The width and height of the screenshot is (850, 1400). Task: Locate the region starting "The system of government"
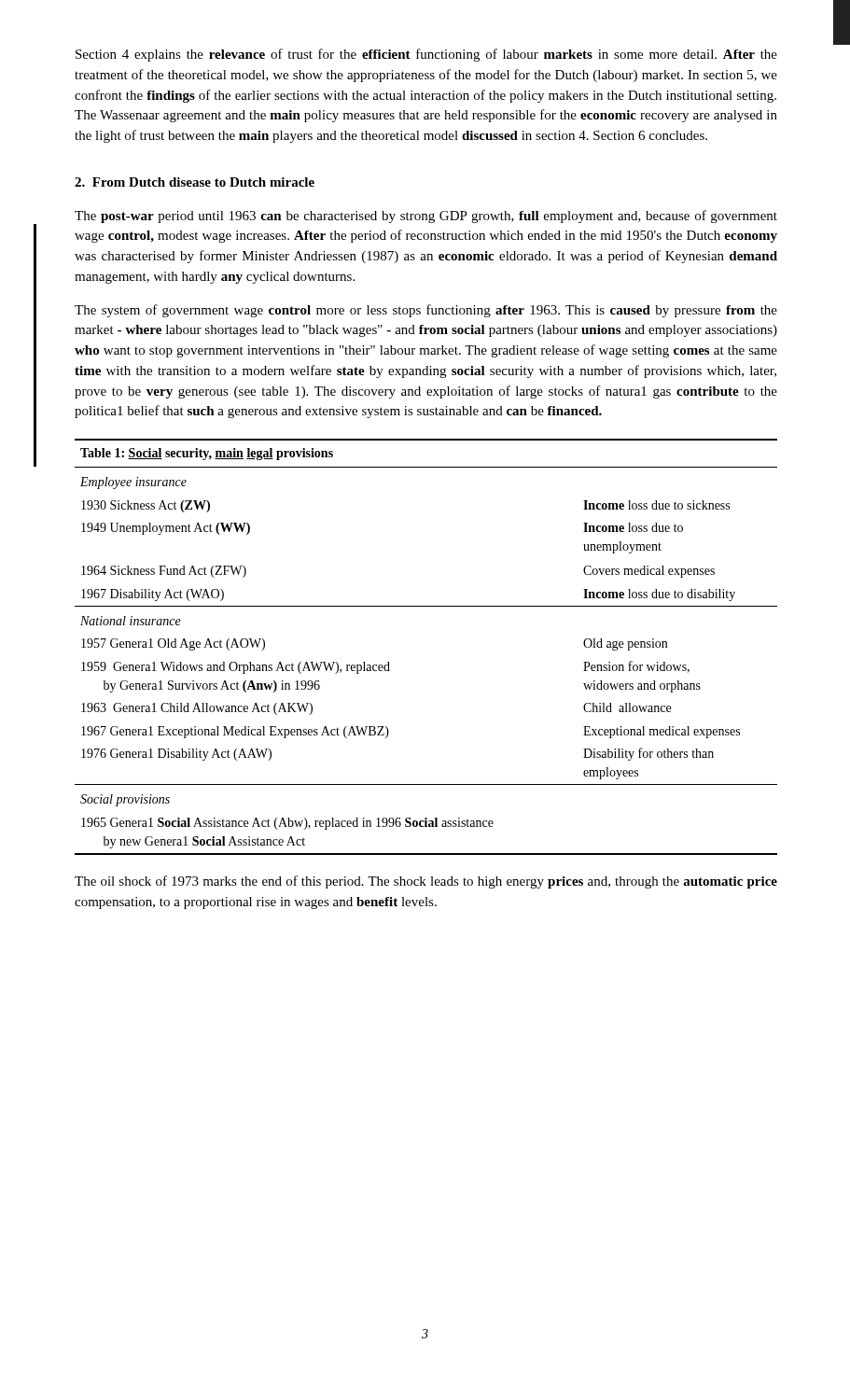coord(426,360)
